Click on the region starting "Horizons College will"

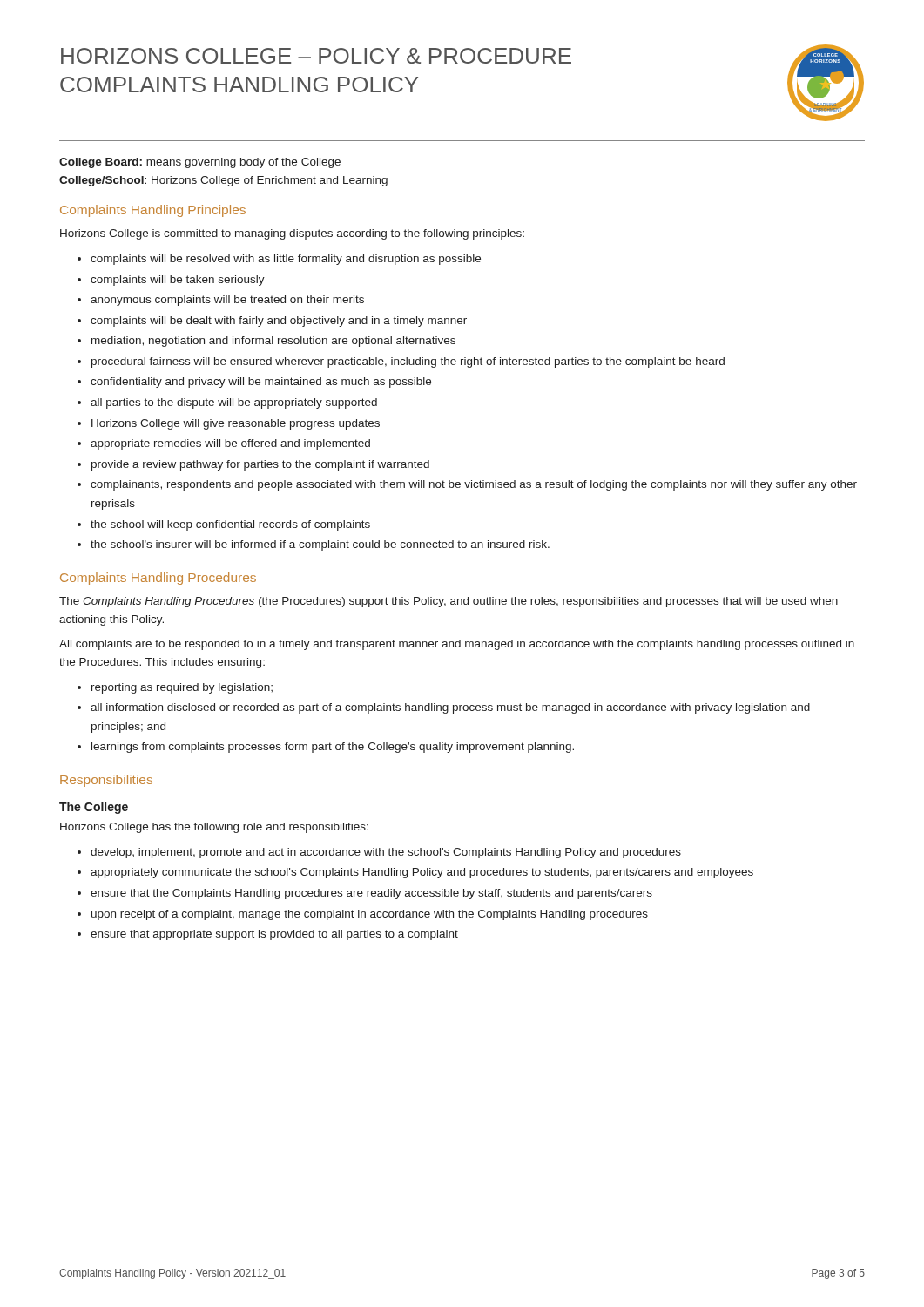[235, 423]
